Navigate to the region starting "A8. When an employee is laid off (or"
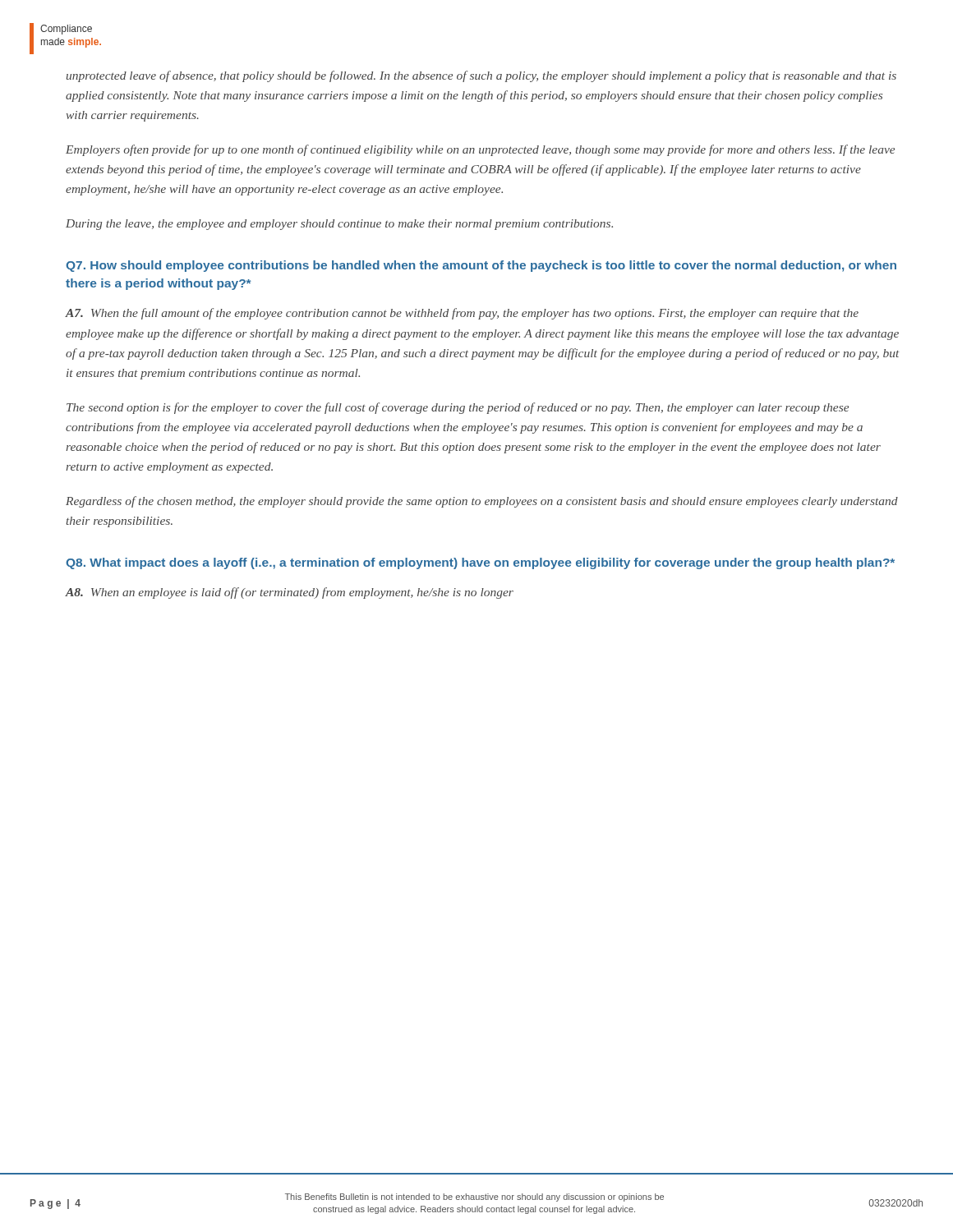 tap(290, 592)
